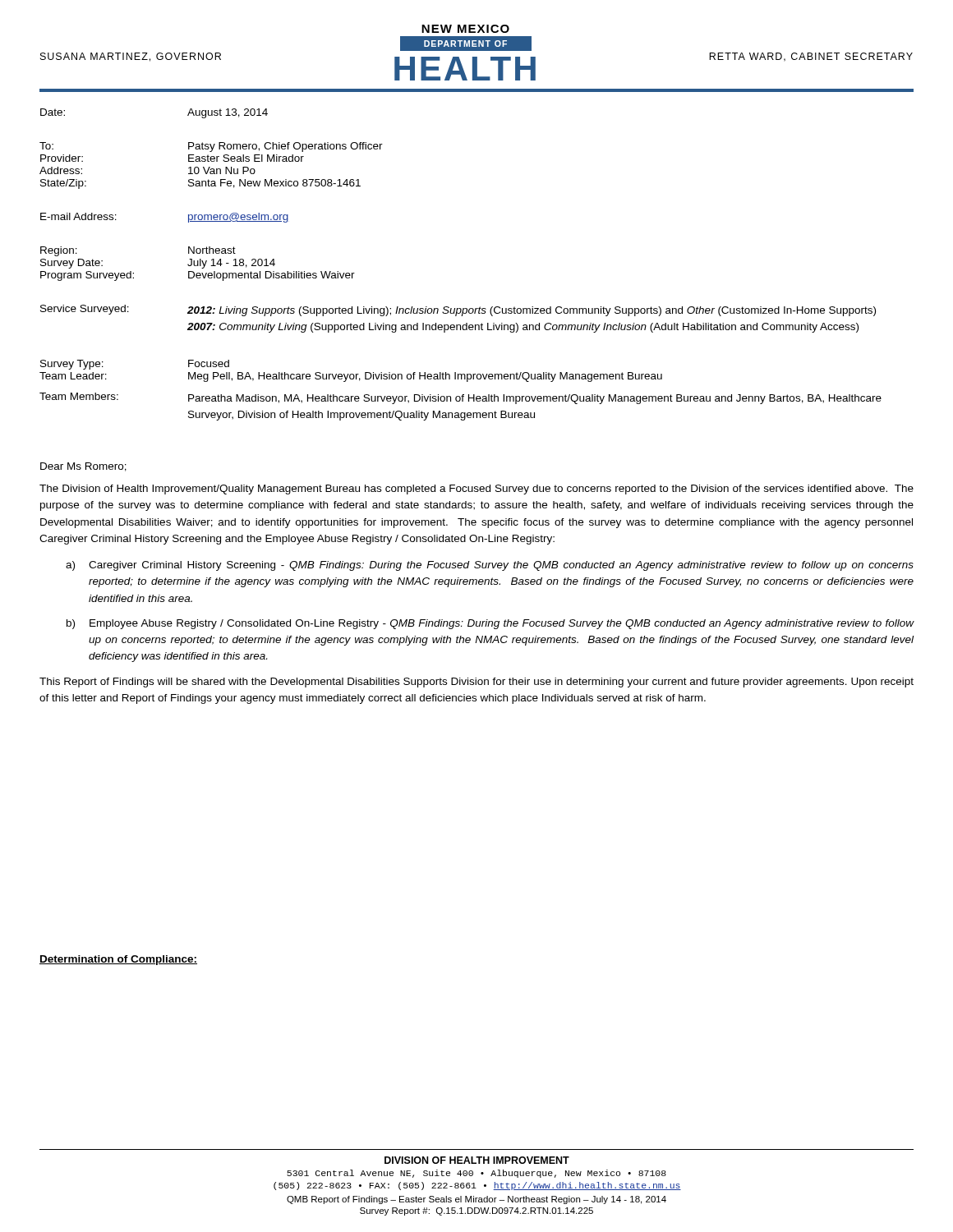Point to the block beginning "This Report of Findings will be"
Image resolution: width=953 pixels, height=1232 pixels.
click(476, 689)
